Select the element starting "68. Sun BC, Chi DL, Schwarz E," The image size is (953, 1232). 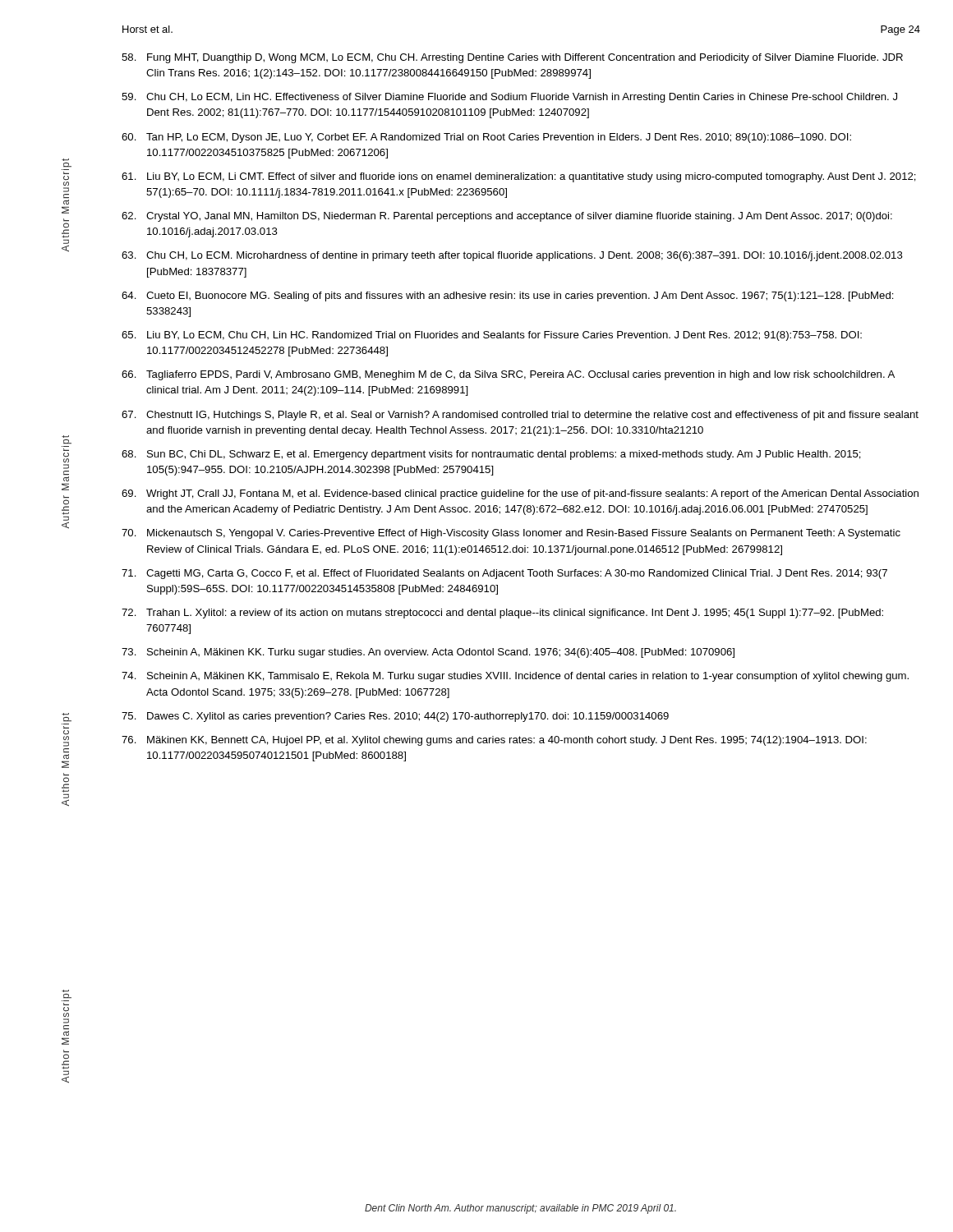521,462
